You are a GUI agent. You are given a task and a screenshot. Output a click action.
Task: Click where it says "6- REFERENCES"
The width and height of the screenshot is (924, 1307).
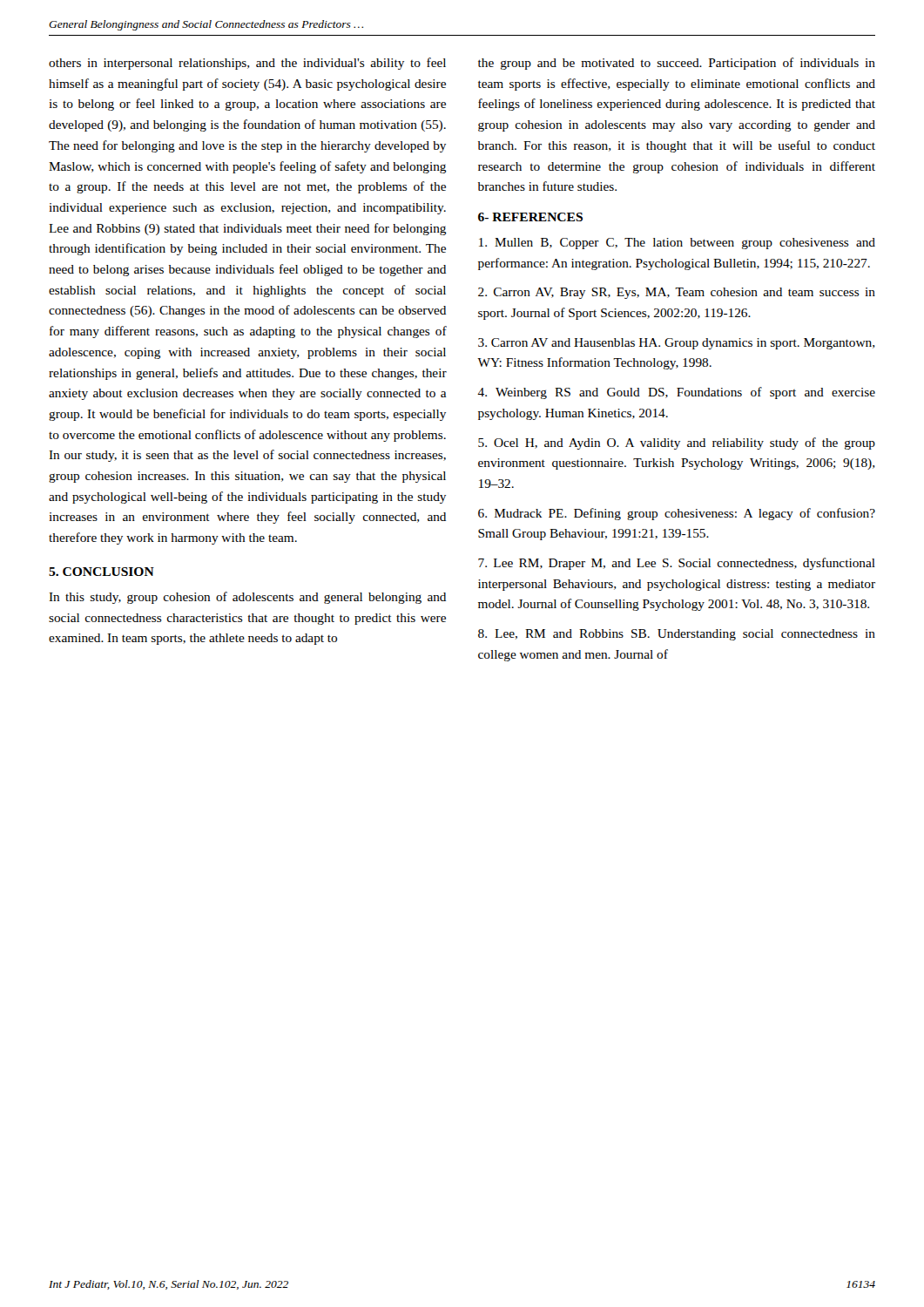pyautogui.click(x=530, y=216)
